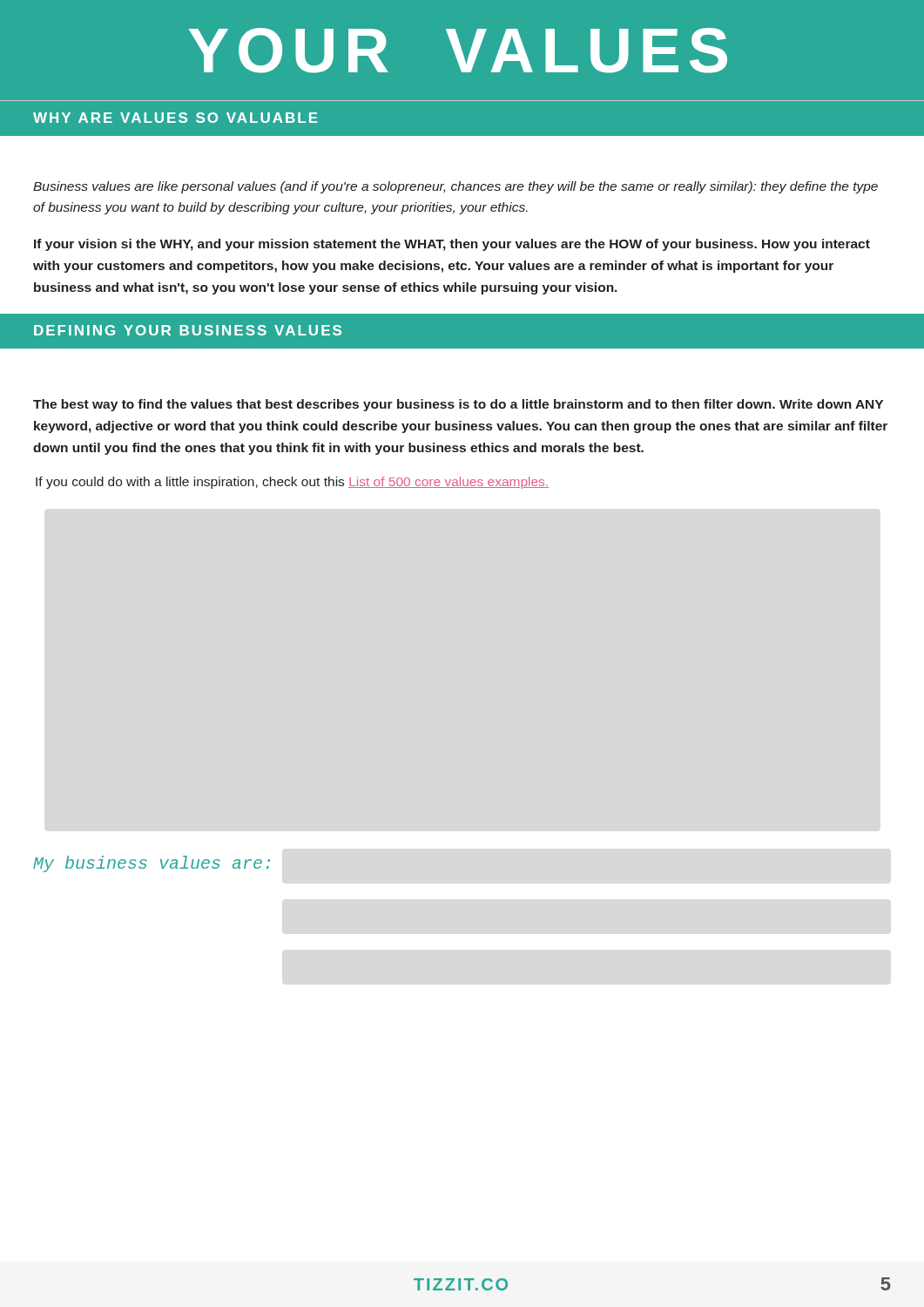Locate the region starting "YOUR VALUES"
This screenshot has width=924, height=1307.
(462, 50)
